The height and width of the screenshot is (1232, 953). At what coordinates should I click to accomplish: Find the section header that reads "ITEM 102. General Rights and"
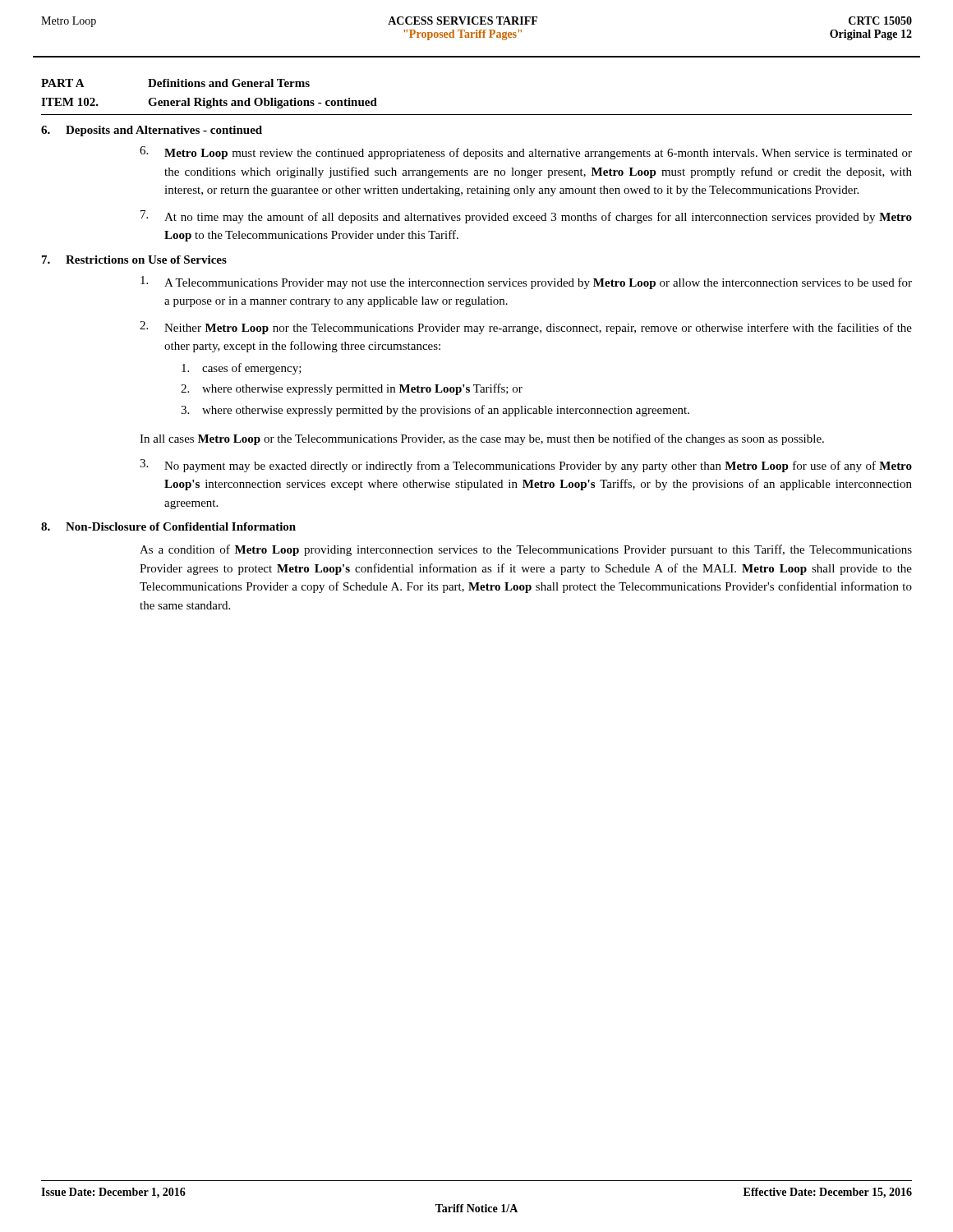coord(209,102)
